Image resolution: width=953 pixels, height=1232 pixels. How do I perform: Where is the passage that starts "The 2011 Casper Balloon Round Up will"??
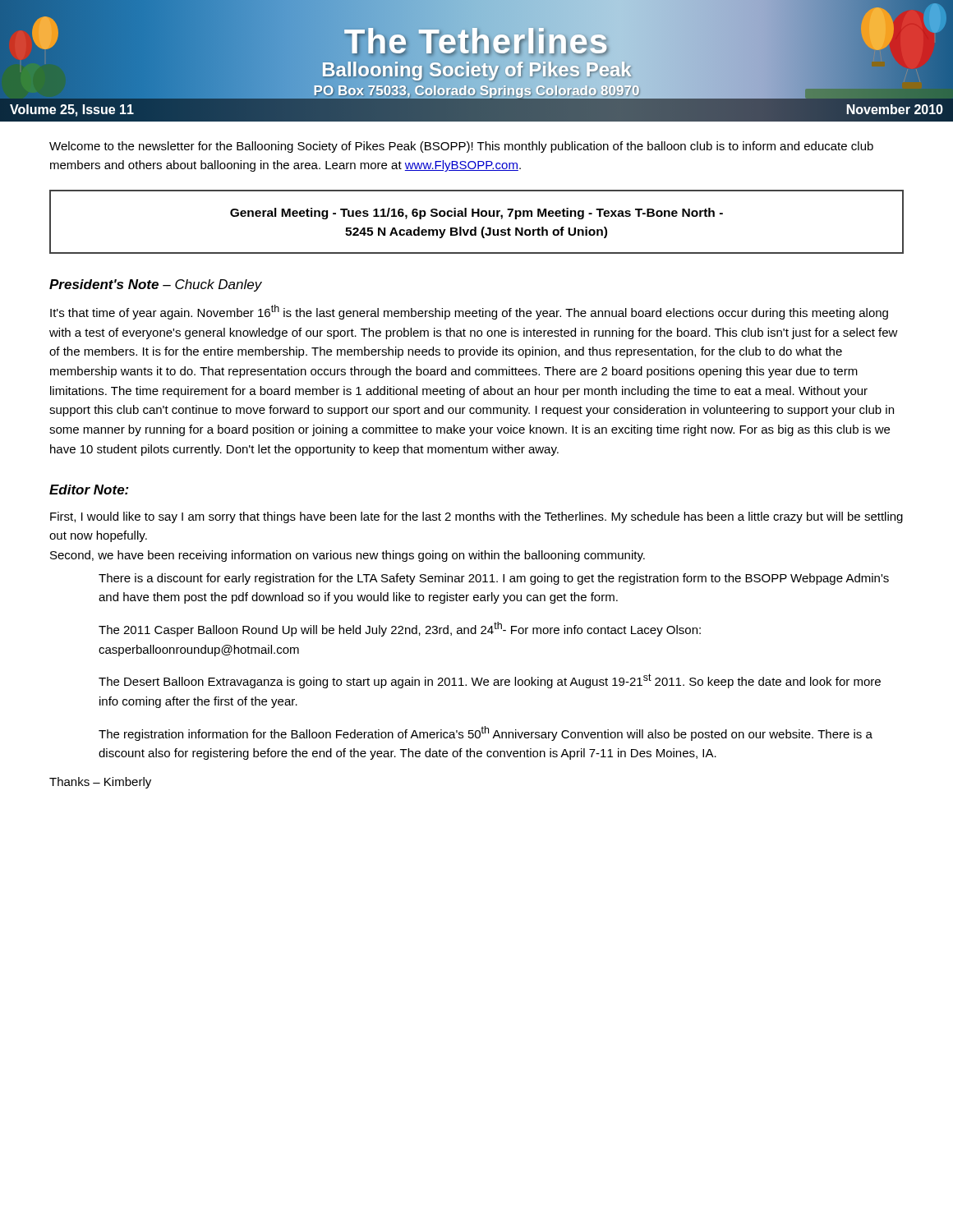tap(400, 638)
